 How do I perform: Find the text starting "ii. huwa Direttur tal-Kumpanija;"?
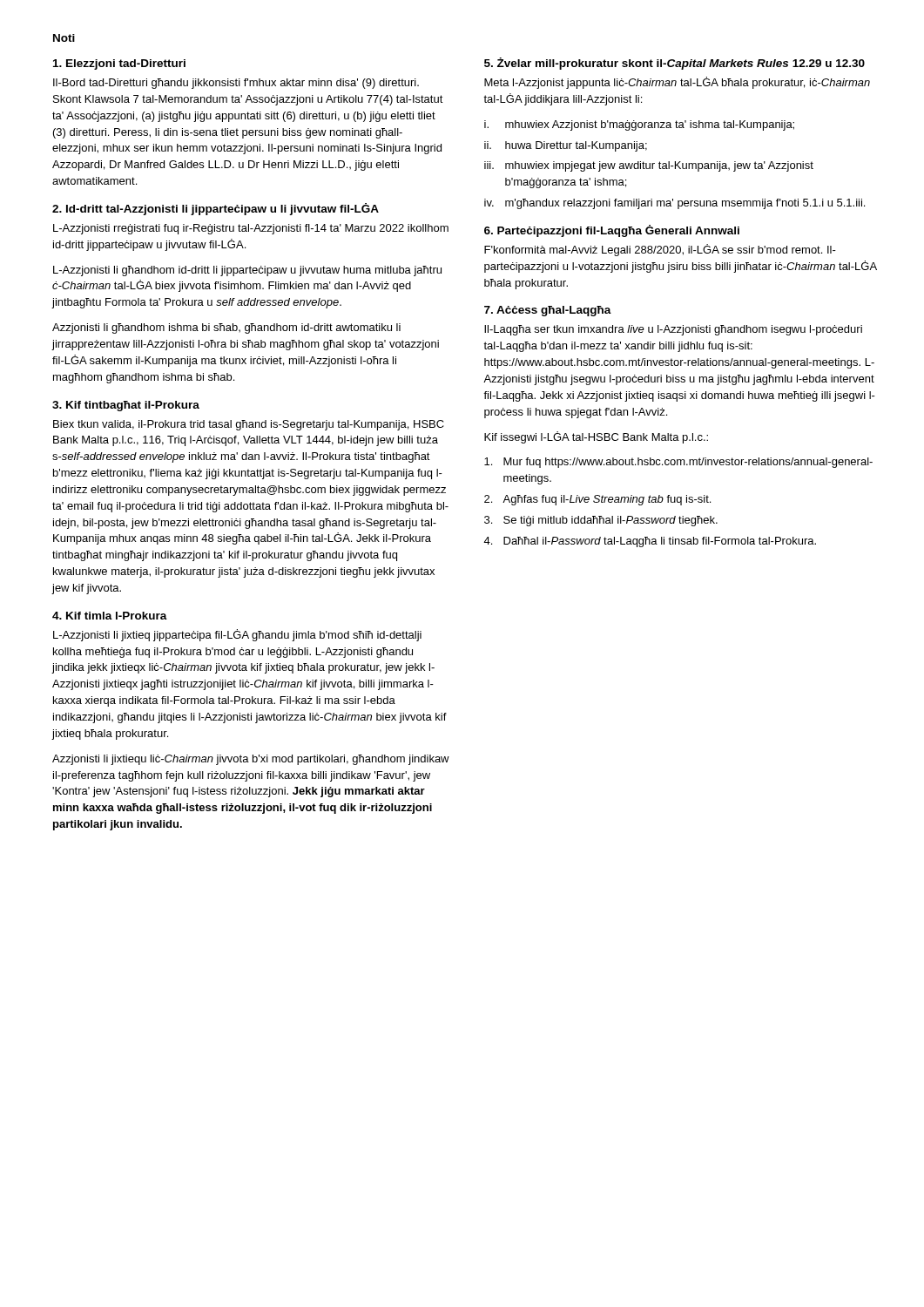[566, 146]
